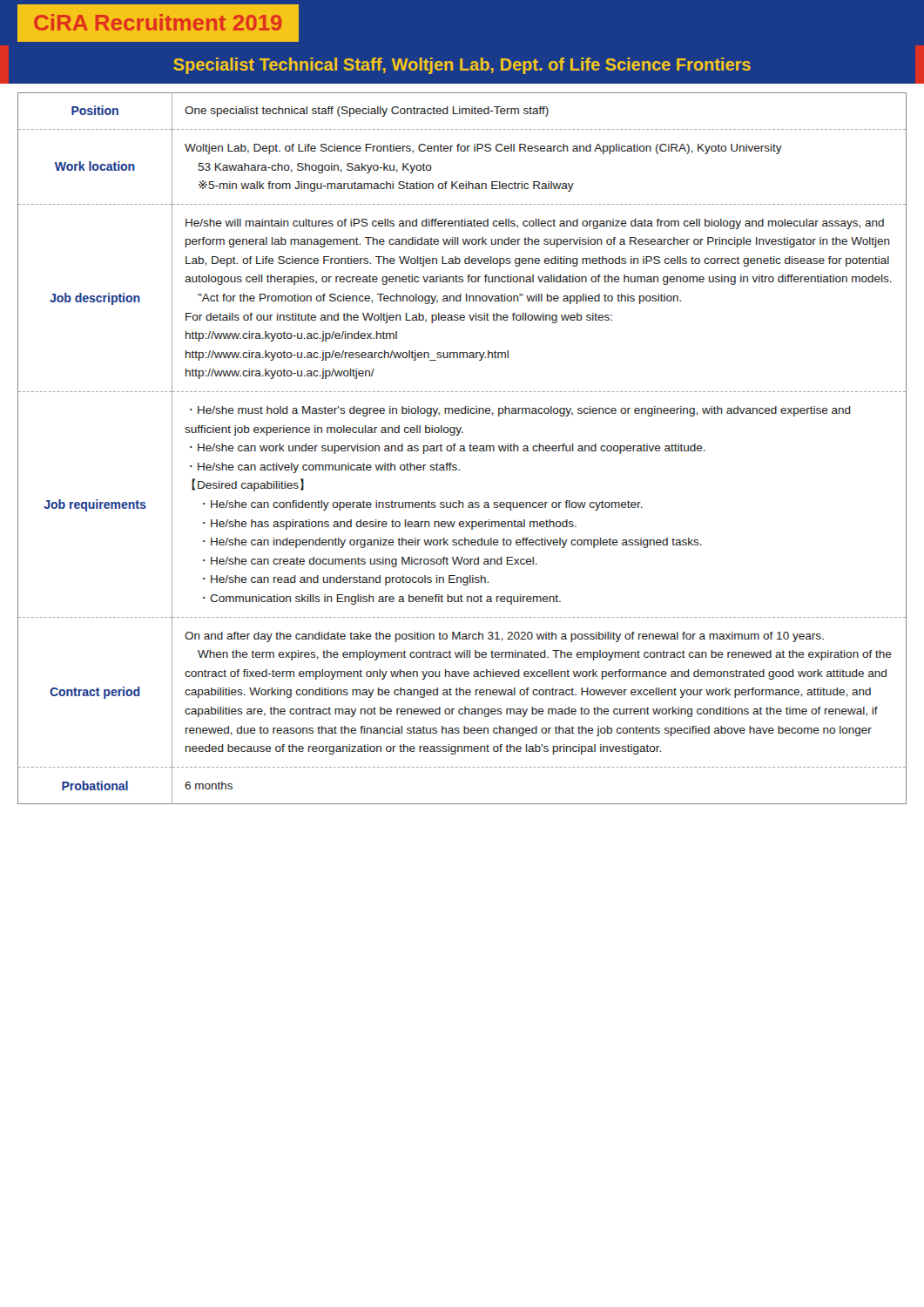The height and width of the screenshot is (1307, 924).
Task: Navigate to the passage starting "Specialist Technical Staff, Woltjen Lab, Dept. of"
Action: [462, 65]
